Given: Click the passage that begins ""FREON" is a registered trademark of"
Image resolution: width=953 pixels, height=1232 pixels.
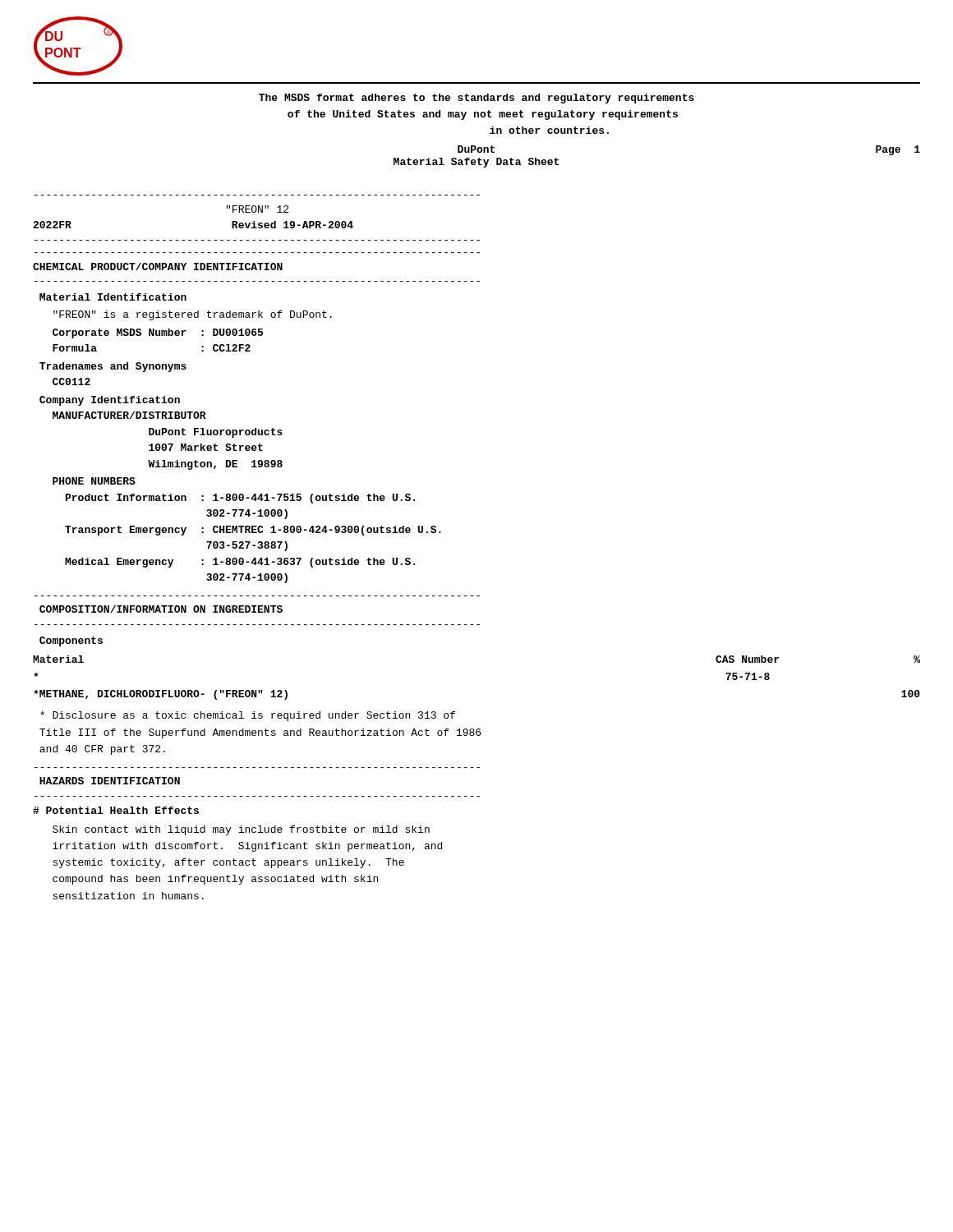Looking at the screenshot, I should [193, 315].
